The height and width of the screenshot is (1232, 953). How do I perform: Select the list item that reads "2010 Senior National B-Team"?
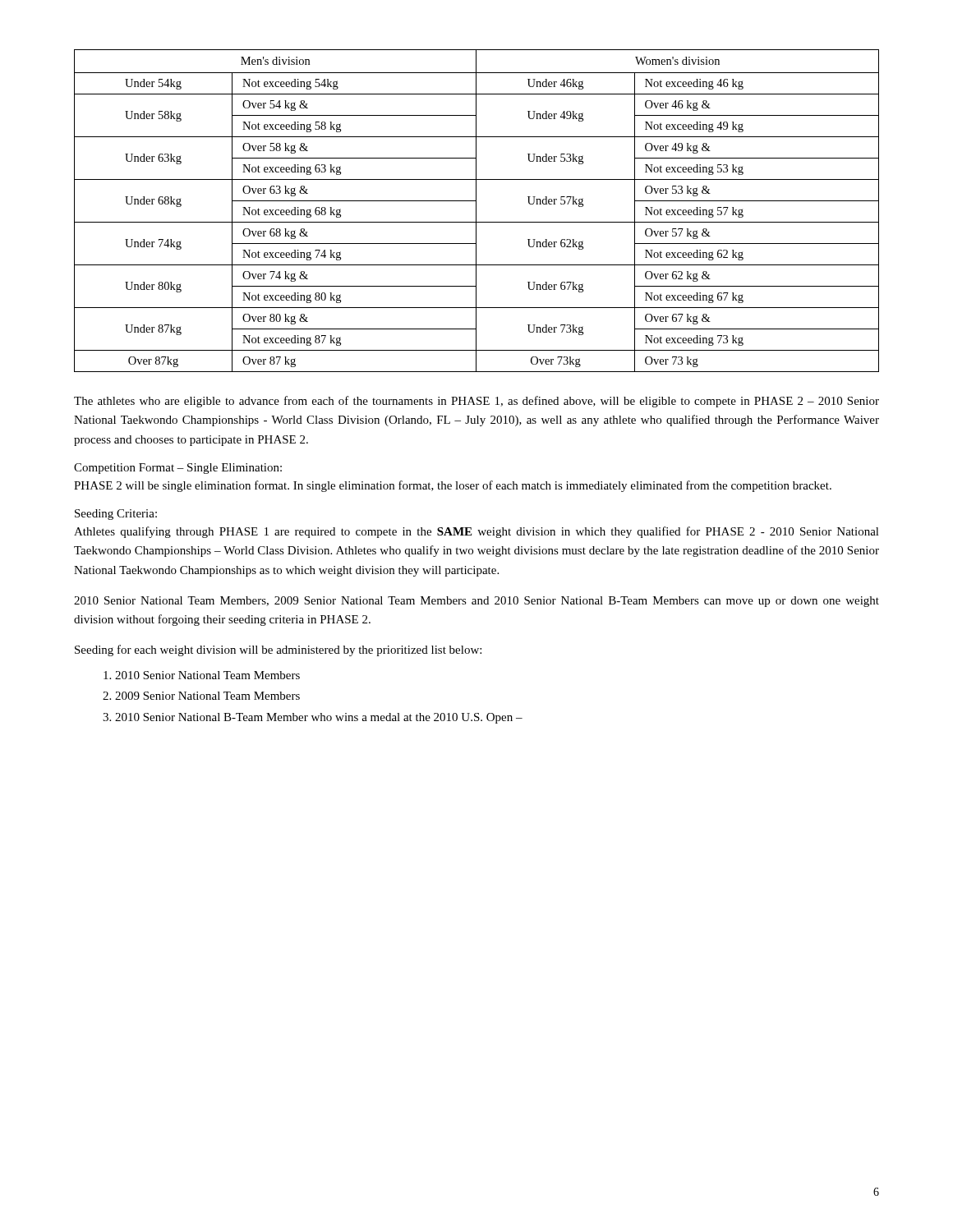point(319,717)
